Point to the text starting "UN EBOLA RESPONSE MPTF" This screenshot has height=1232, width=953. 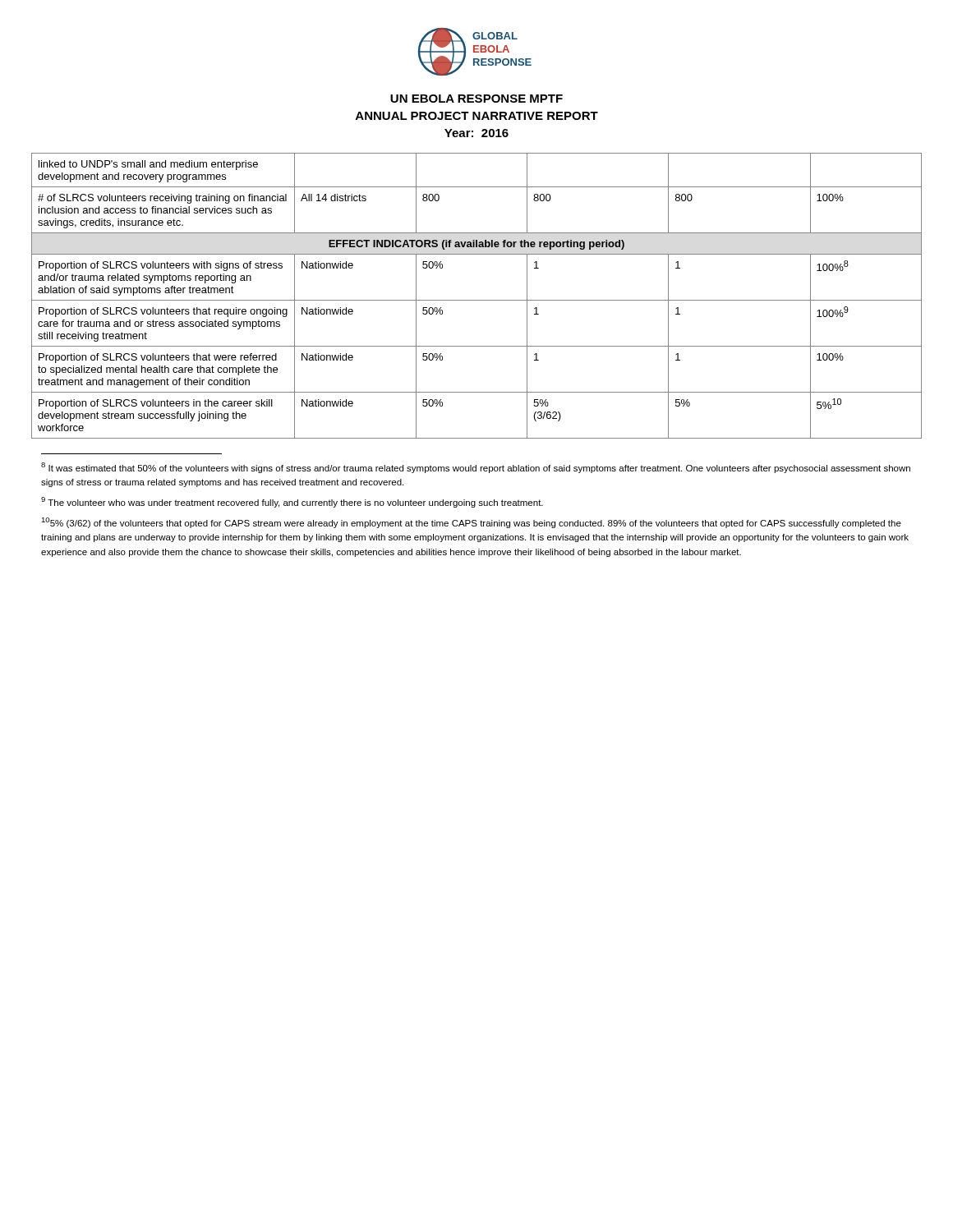(476, 115)
